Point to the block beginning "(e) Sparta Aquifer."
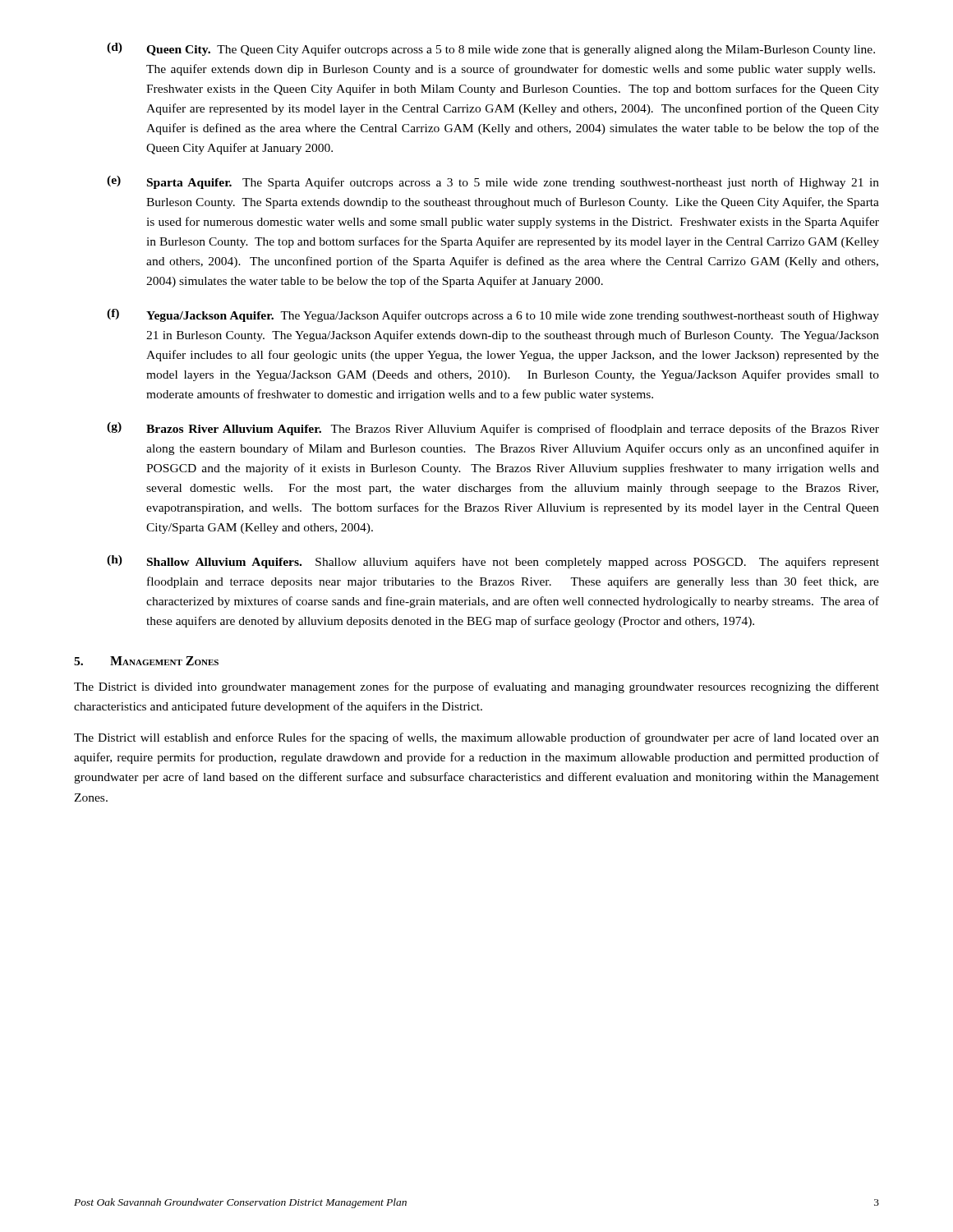This screenshot has width=953, height=1232. coord(493,232)
